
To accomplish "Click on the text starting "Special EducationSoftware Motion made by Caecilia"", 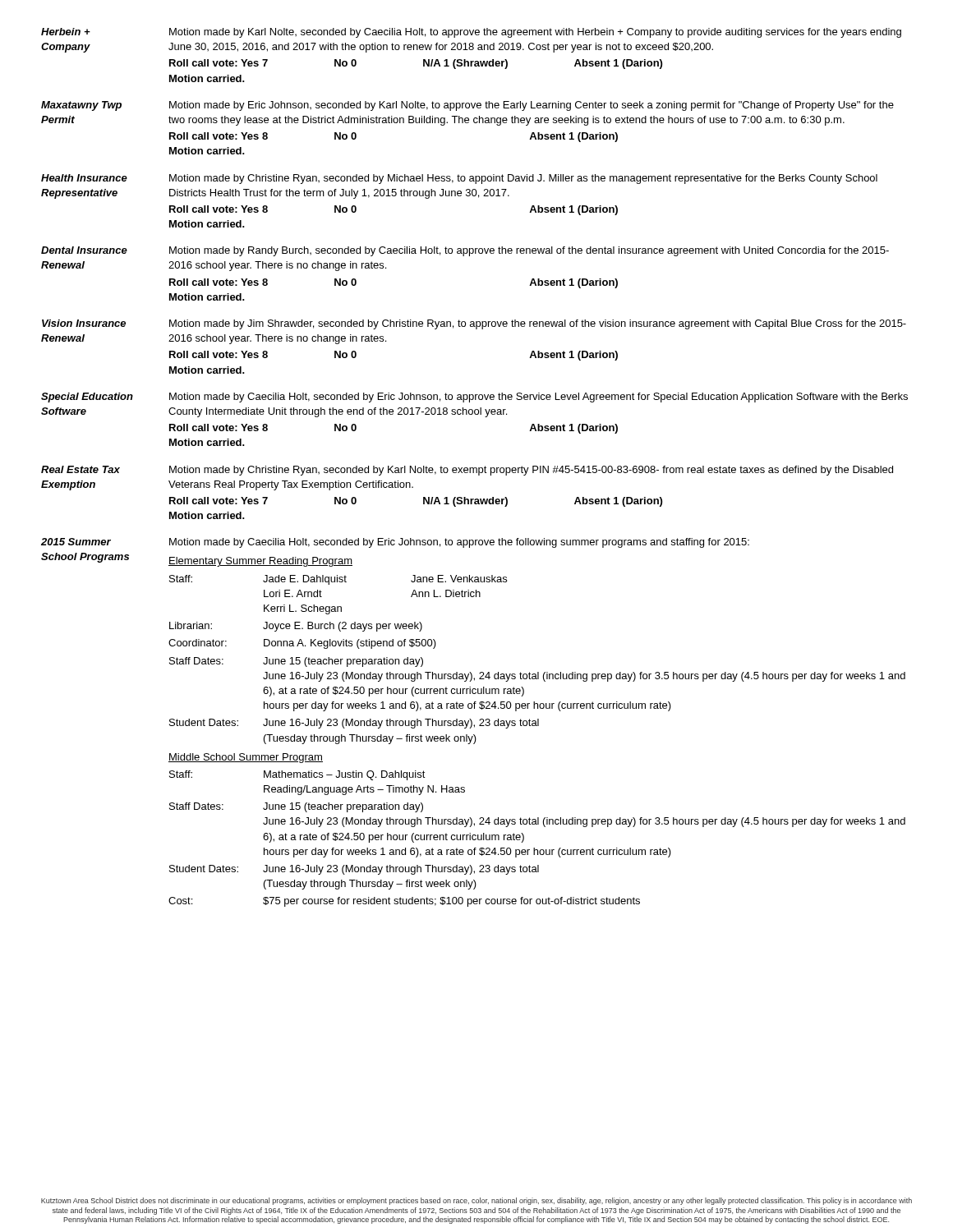I will [476, 420].
